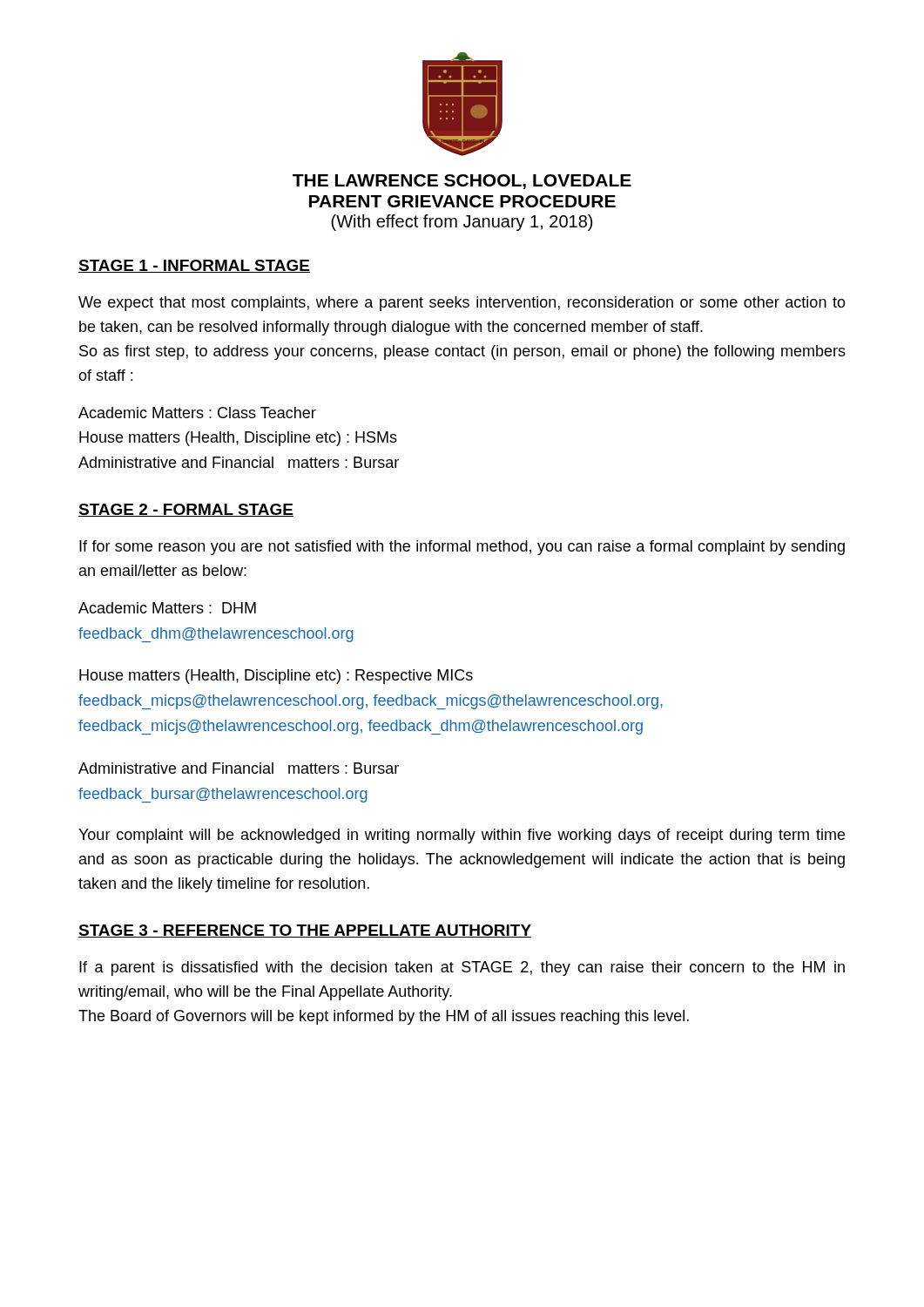Image resolution: width=924 pixels, height=1307 pixels.
Task: Select the element starting "THE LAWRENCE SCHOOL, LOVEDALE PARENT"
Action: (x=462, y=201)
